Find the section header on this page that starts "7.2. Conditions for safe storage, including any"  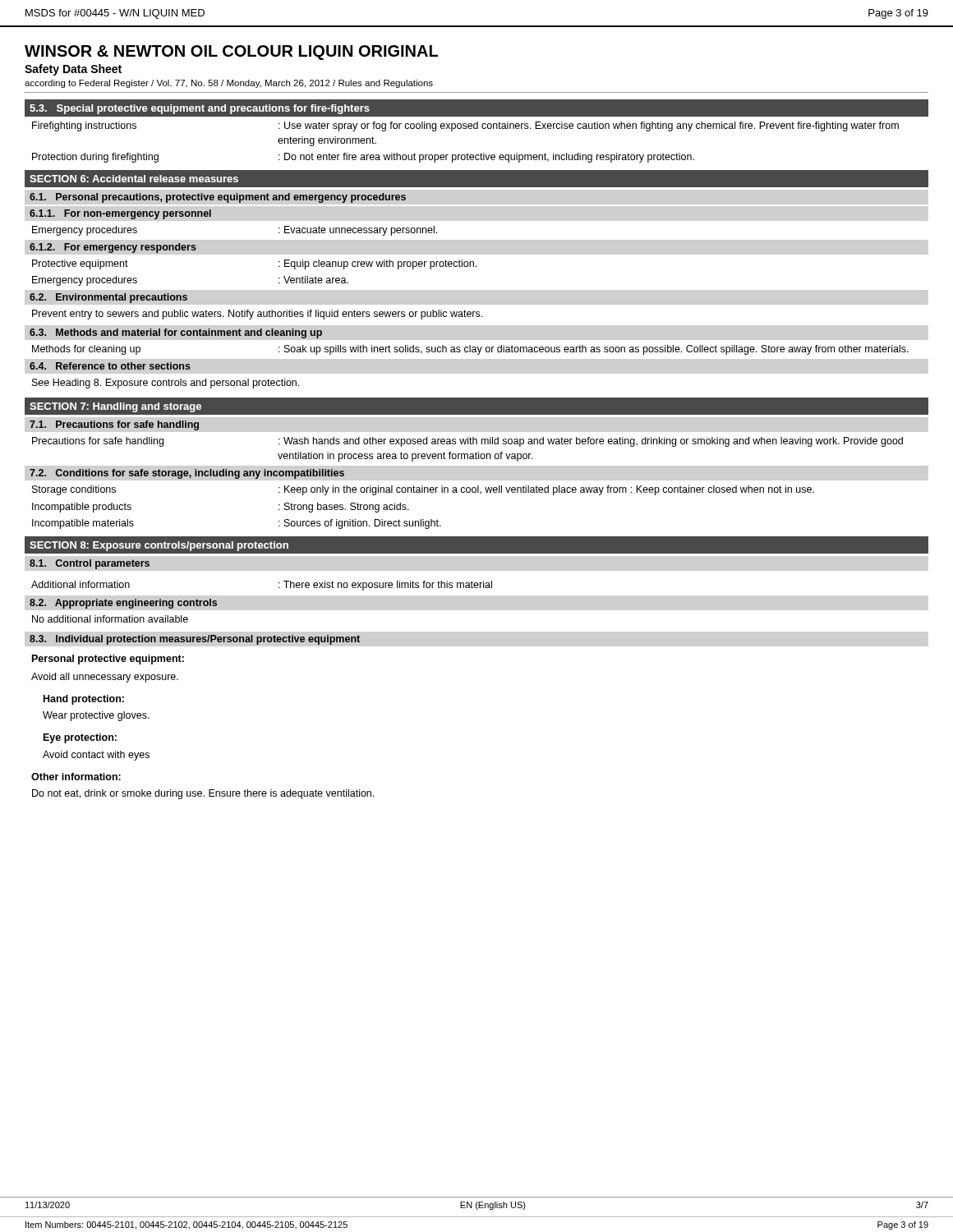tap(187, 473)
